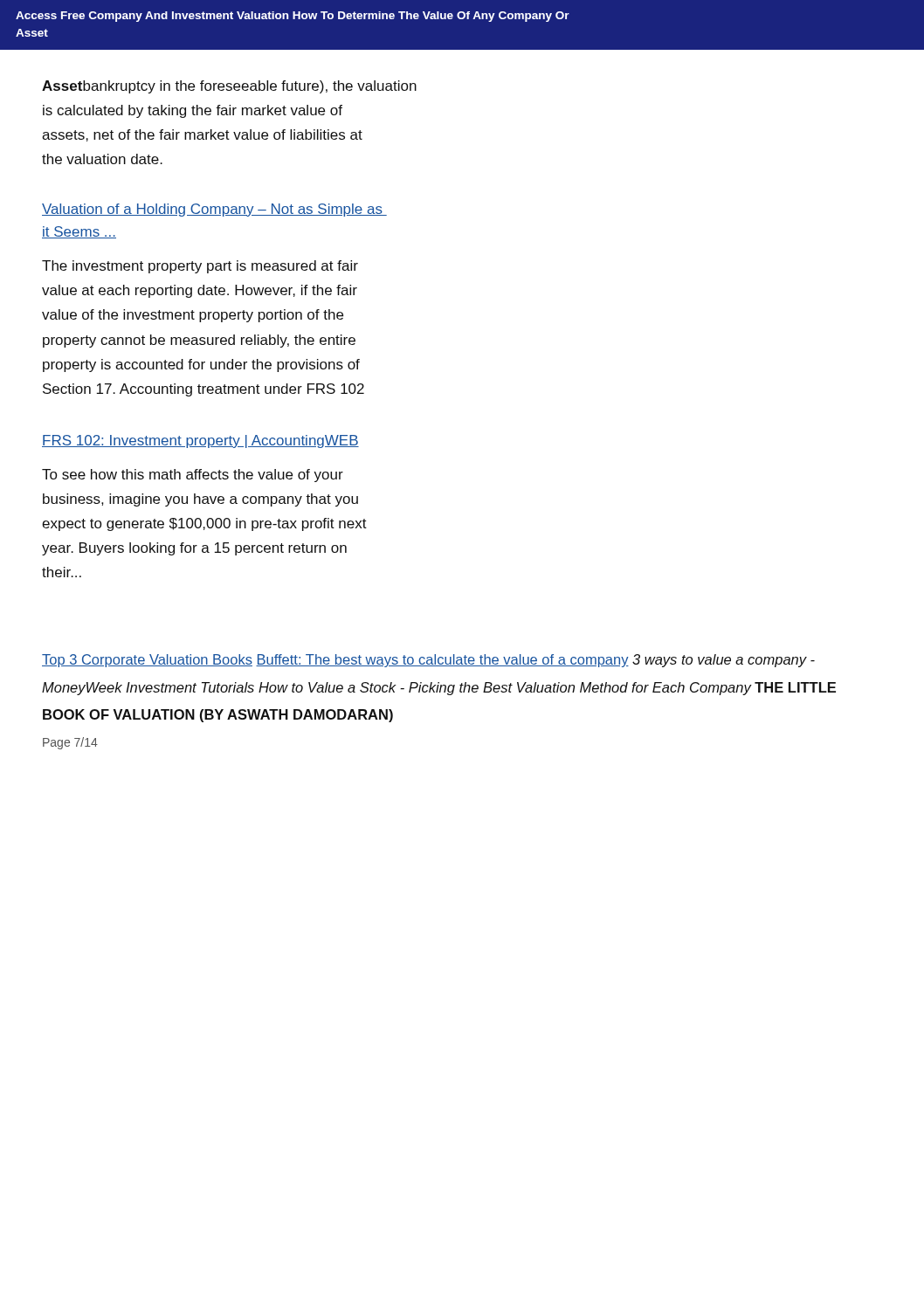The width and height of the screenshot is (924, 1310).
Task: Point to the element starting "Asset.bankruptcy in the foreseeable future), the valuation is"
Action: coord(229,122)
